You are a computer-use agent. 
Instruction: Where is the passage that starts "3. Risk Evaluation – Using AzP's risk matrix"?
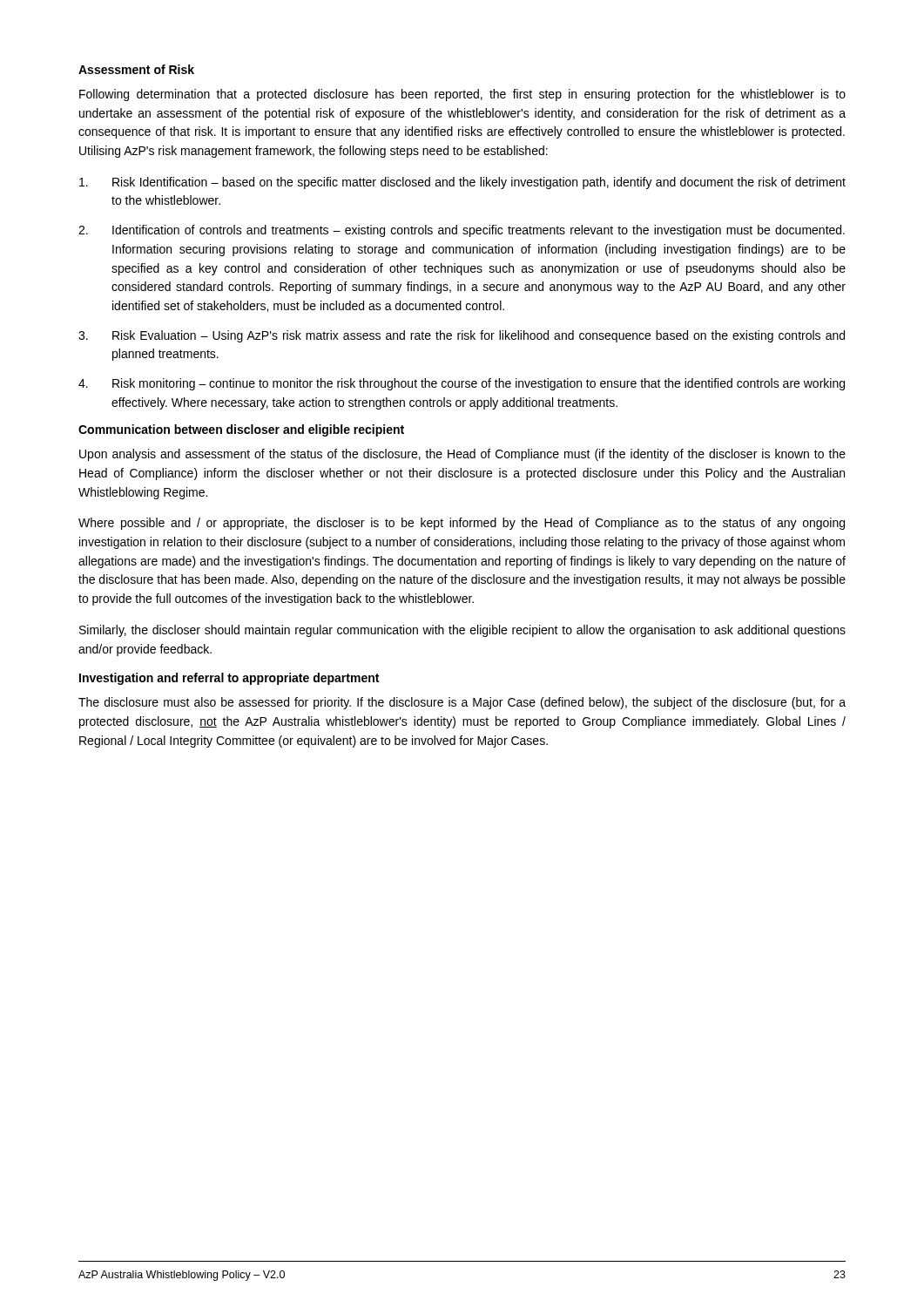(x=462, y=345)
